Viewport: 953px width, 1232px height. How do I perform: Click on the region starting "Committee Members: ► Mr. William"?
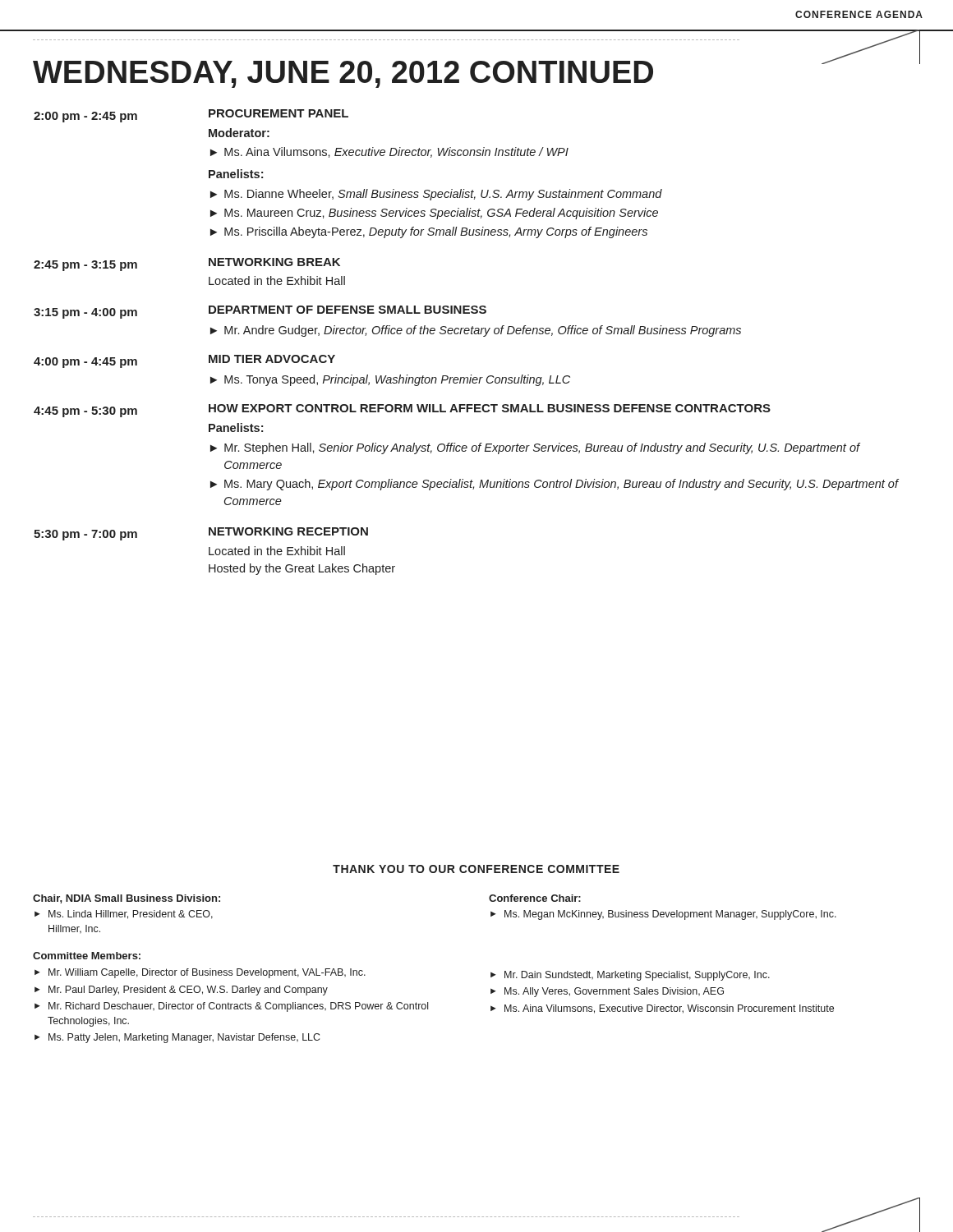[249, 997]
